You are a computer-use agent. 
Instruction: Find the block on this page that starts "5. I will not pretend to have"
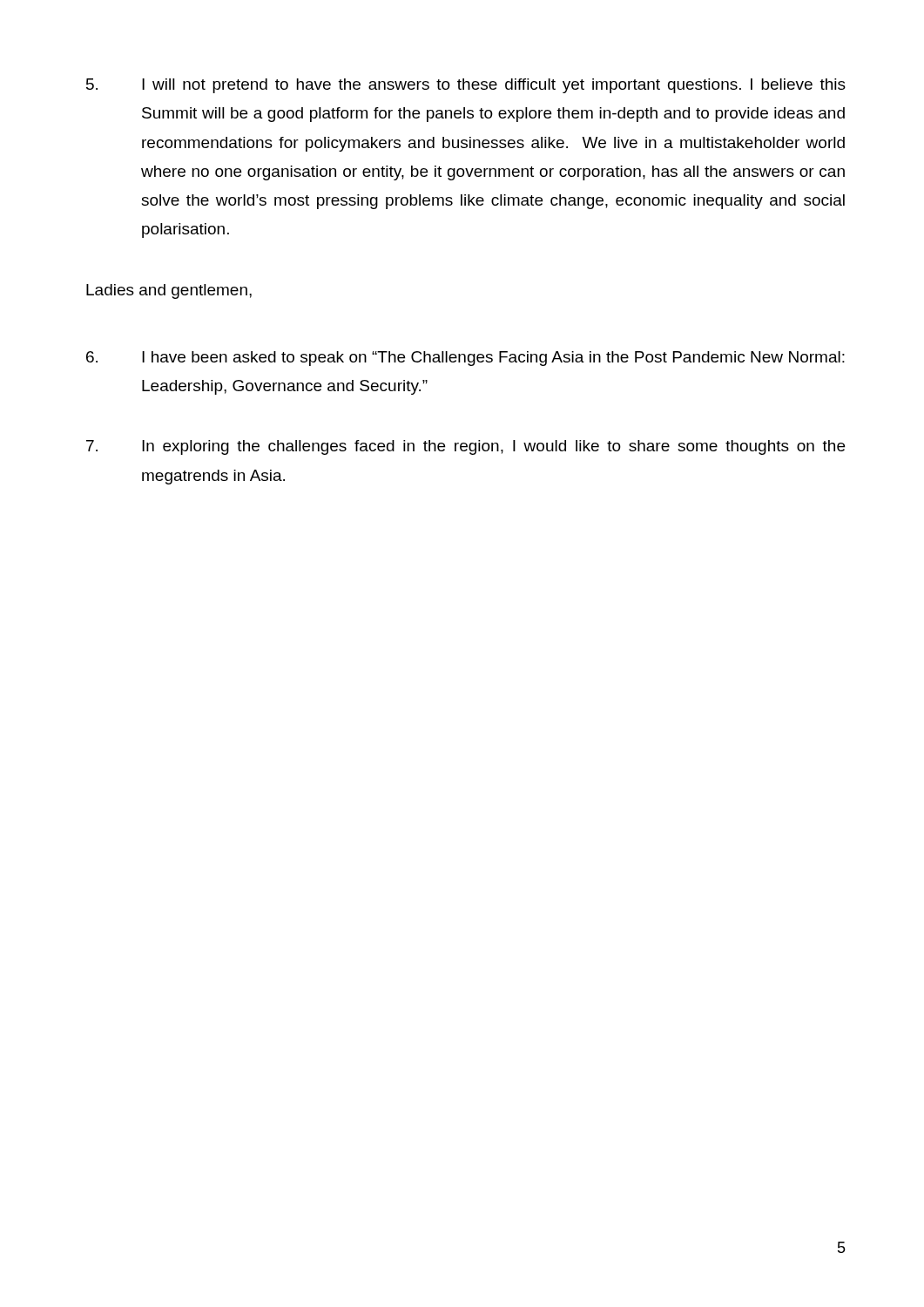466,157
